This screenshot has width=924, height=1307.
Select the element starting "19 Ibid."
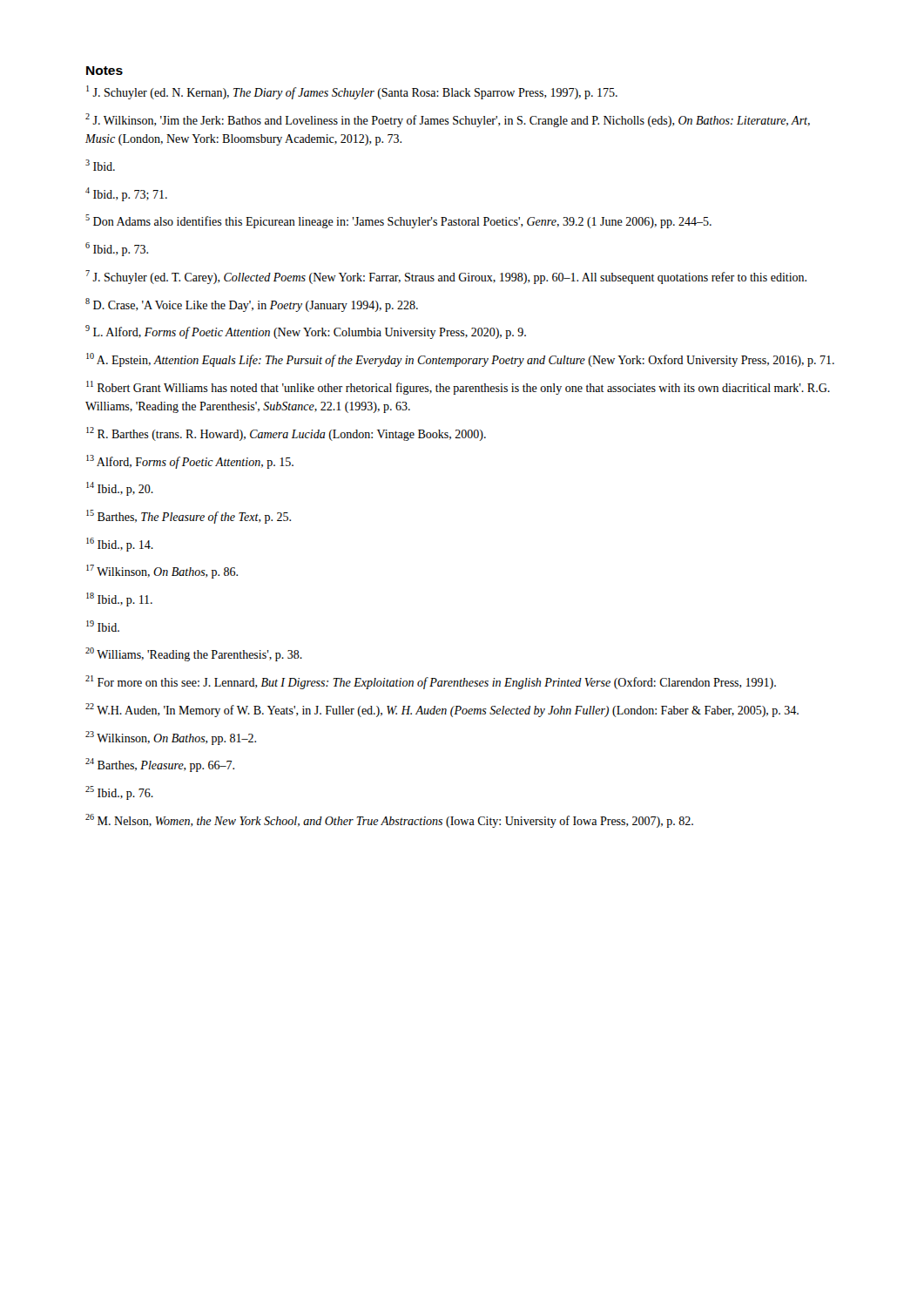(x=103, y=626)
